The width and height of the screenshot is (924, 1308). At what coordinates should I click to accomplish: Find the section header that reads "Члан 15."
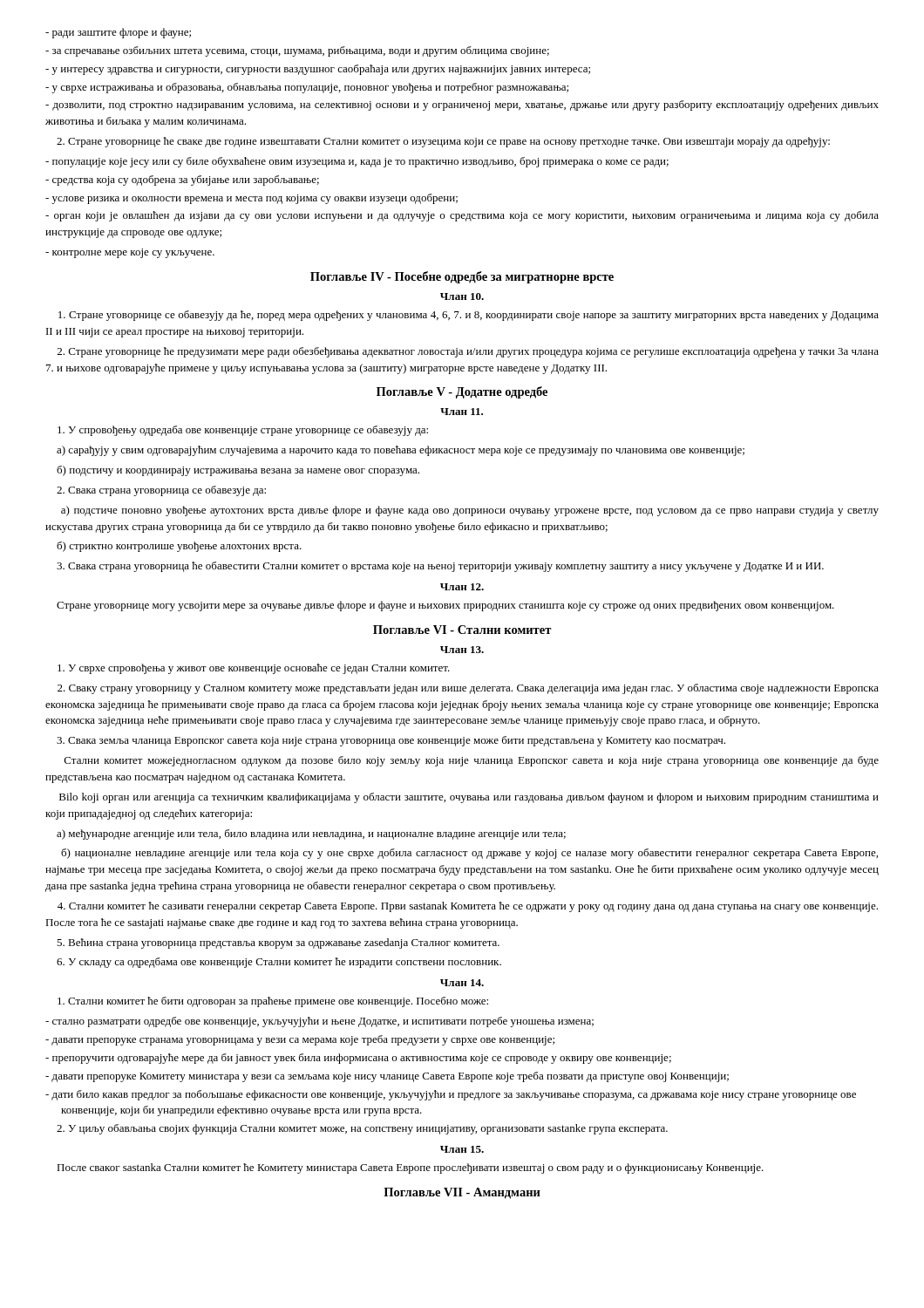pyautogui.click(x=462, y=1149)
